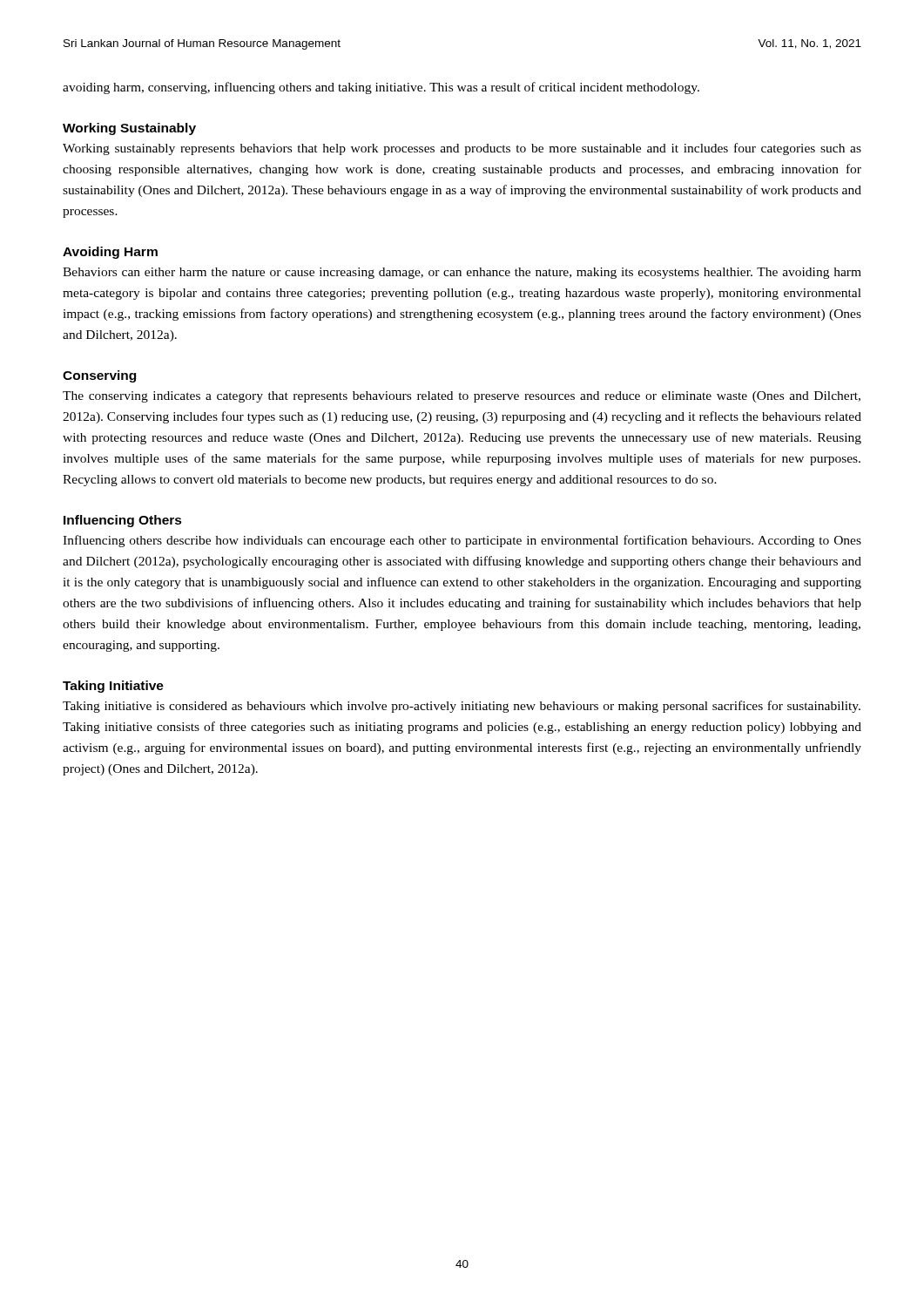
Task: Click on the region starting "avoiding harm, conserving, influencing"
Action: click(x=381, y=87)
